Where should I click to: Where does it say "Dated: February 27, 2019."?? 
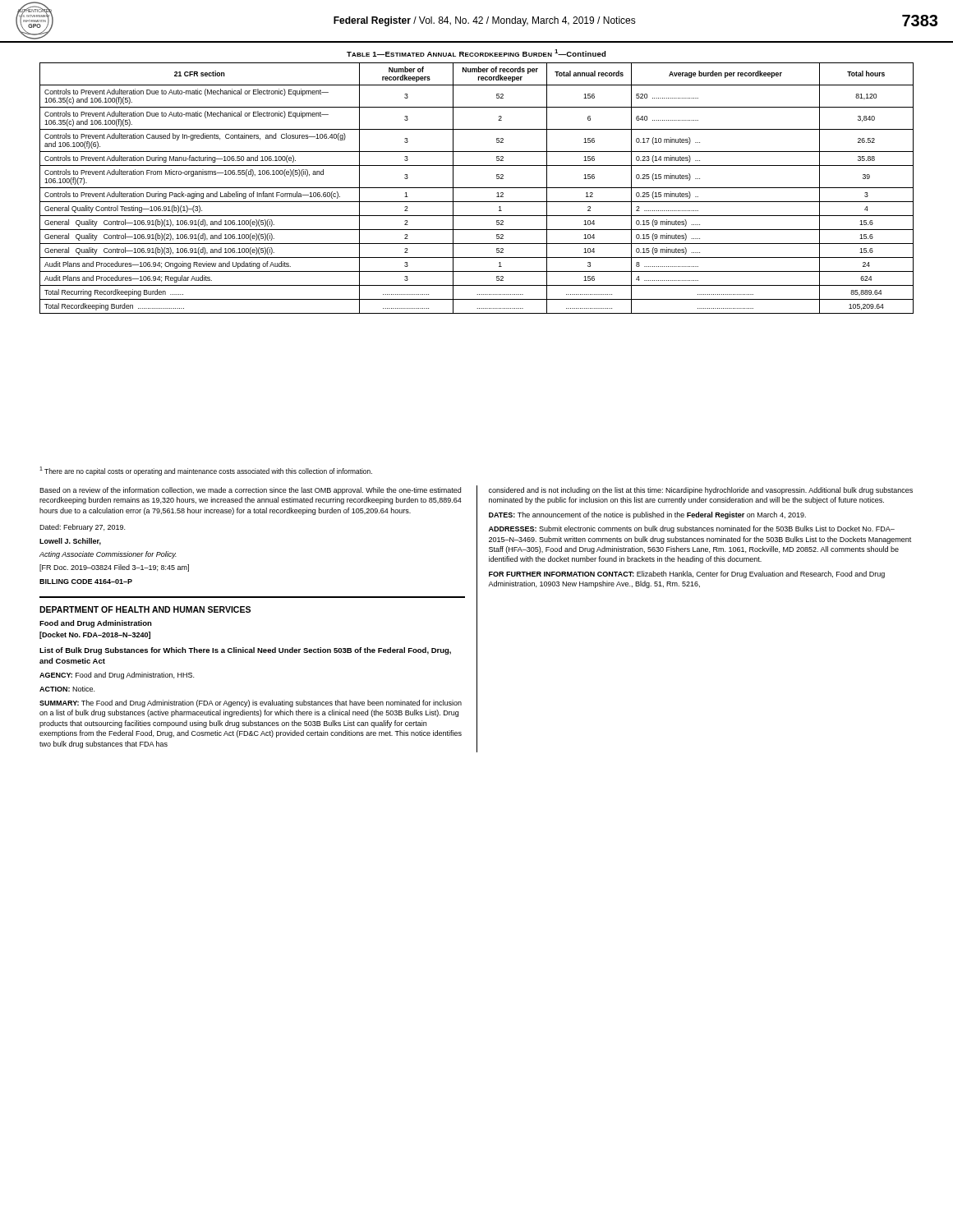pyautogui.click(x=82, y=528)
